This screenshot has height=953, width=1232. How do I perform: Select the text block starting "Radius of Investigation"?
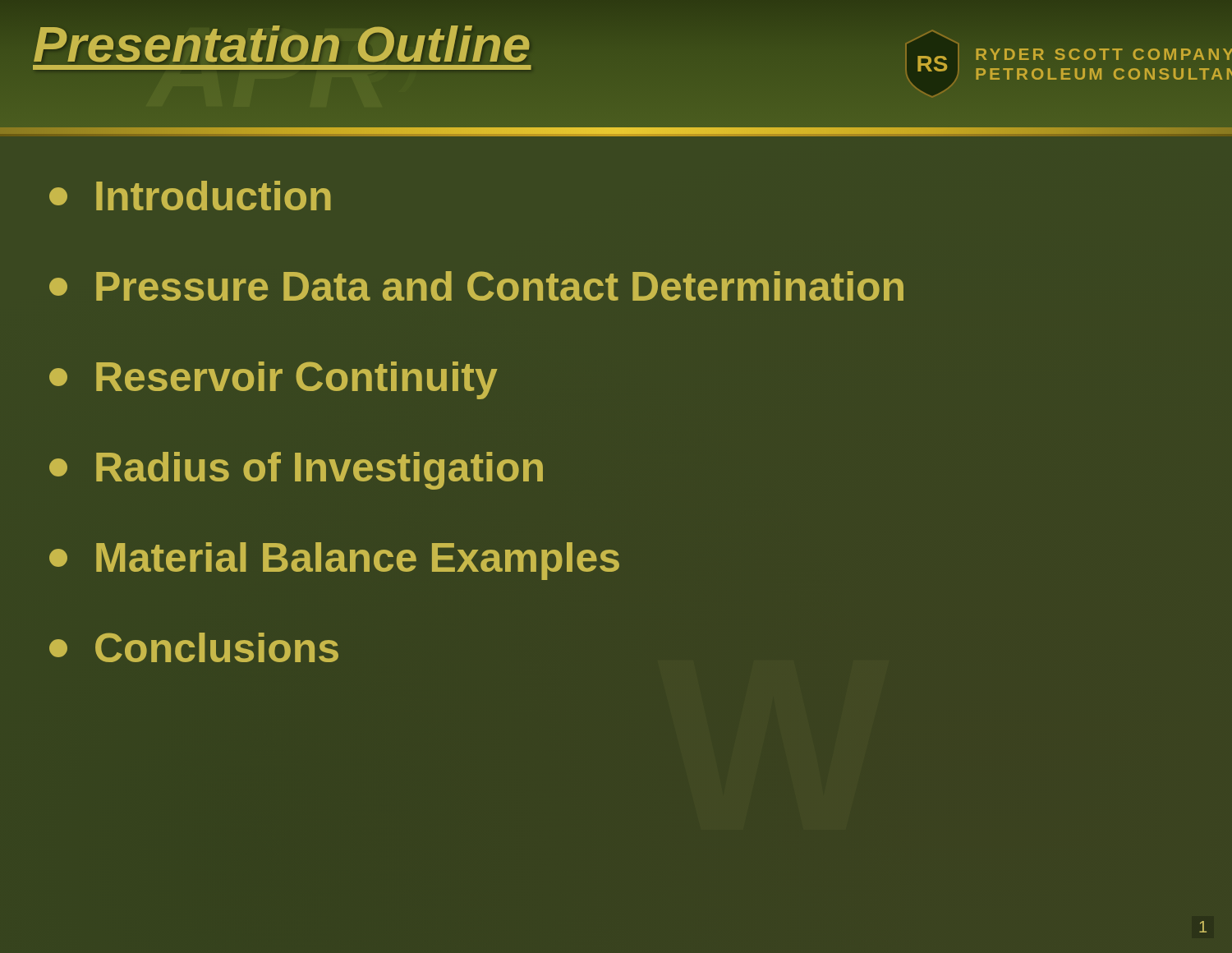coord(297,467)
